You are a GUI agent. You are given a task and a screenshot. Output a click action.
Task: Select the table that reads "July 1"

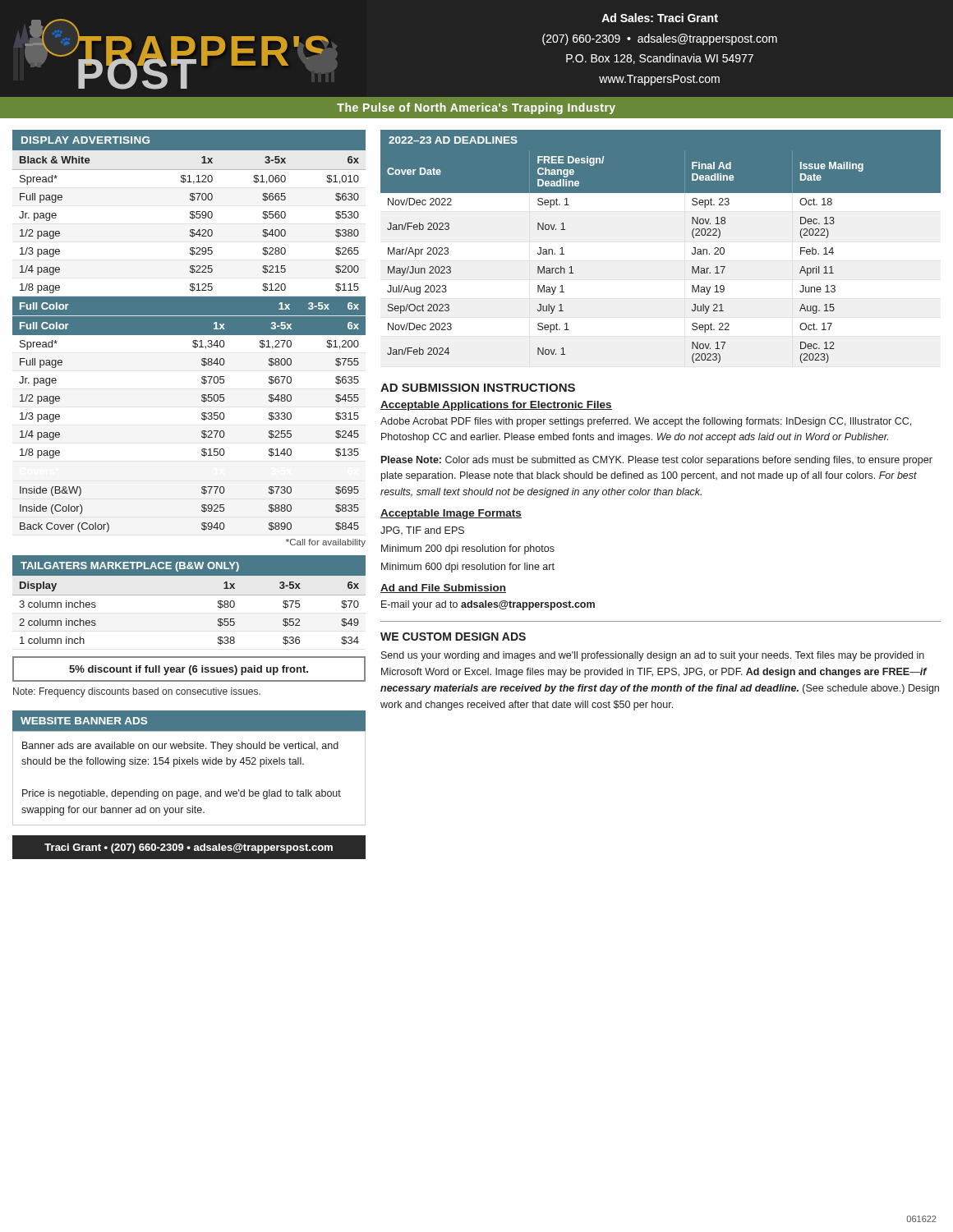[661, 248]
